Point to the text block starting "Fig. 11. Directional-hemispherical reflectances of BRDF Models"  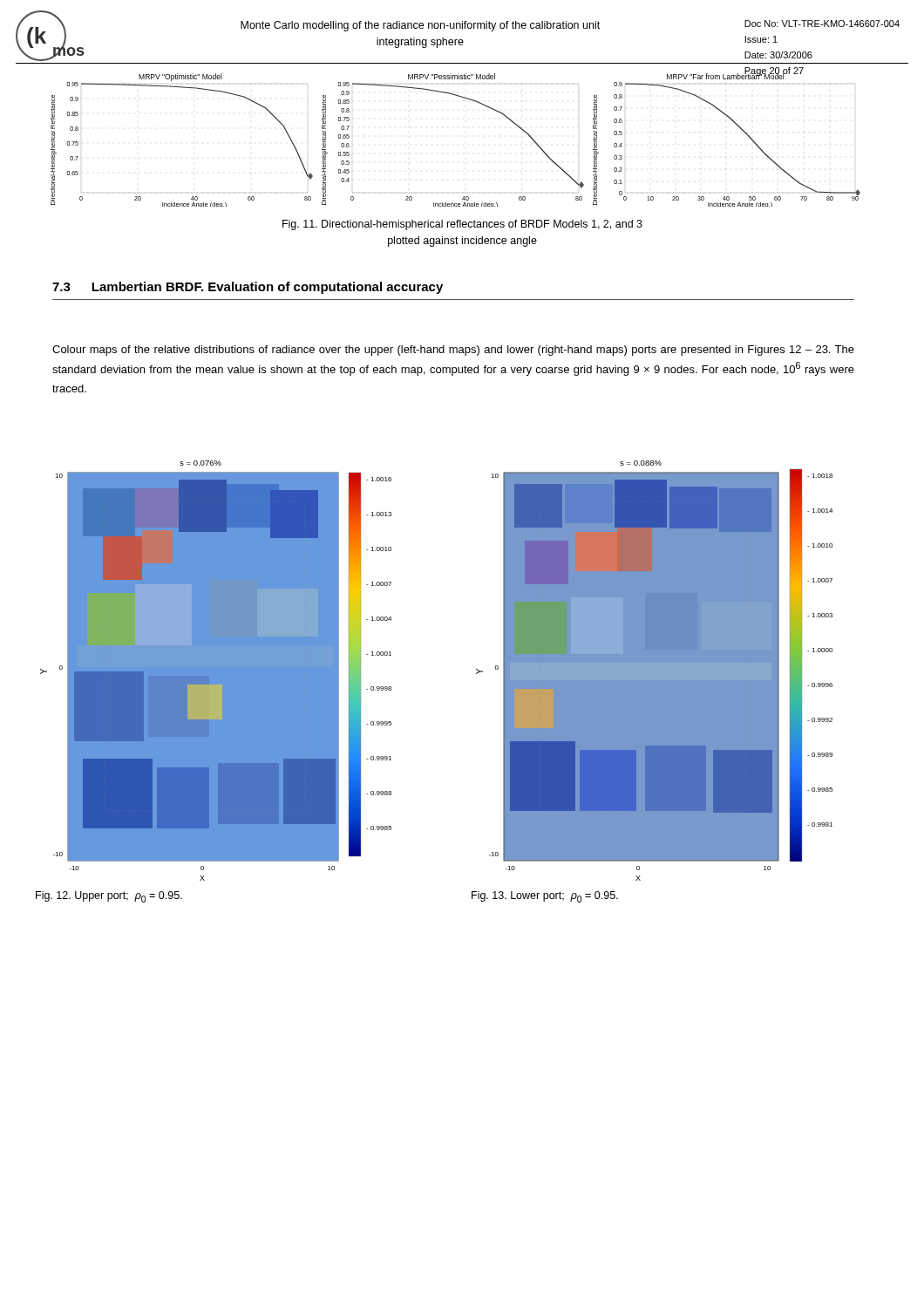pos(462,232)
